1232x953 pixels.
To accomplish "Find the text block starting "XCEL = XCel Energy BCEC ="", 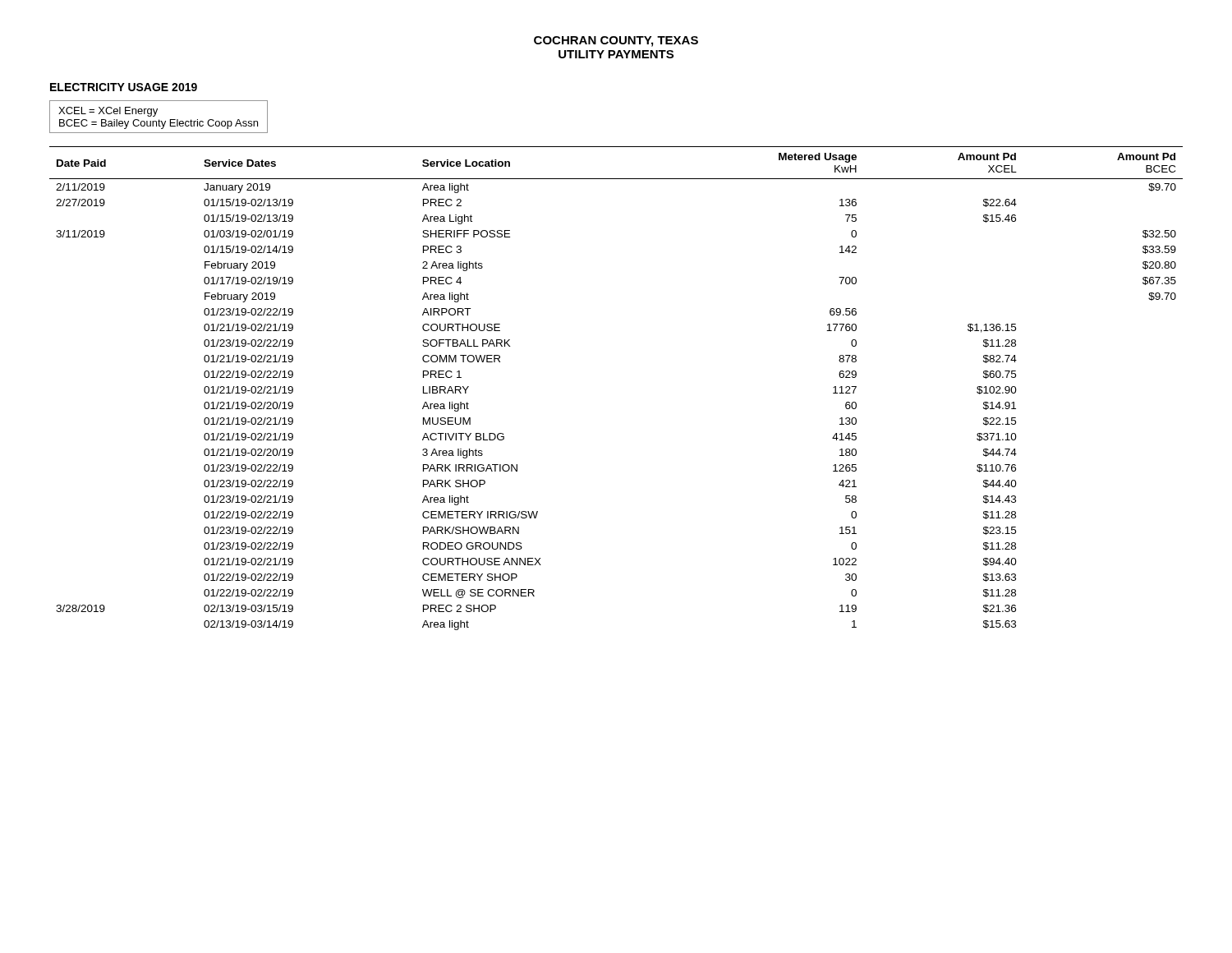I will pos(158,117).
